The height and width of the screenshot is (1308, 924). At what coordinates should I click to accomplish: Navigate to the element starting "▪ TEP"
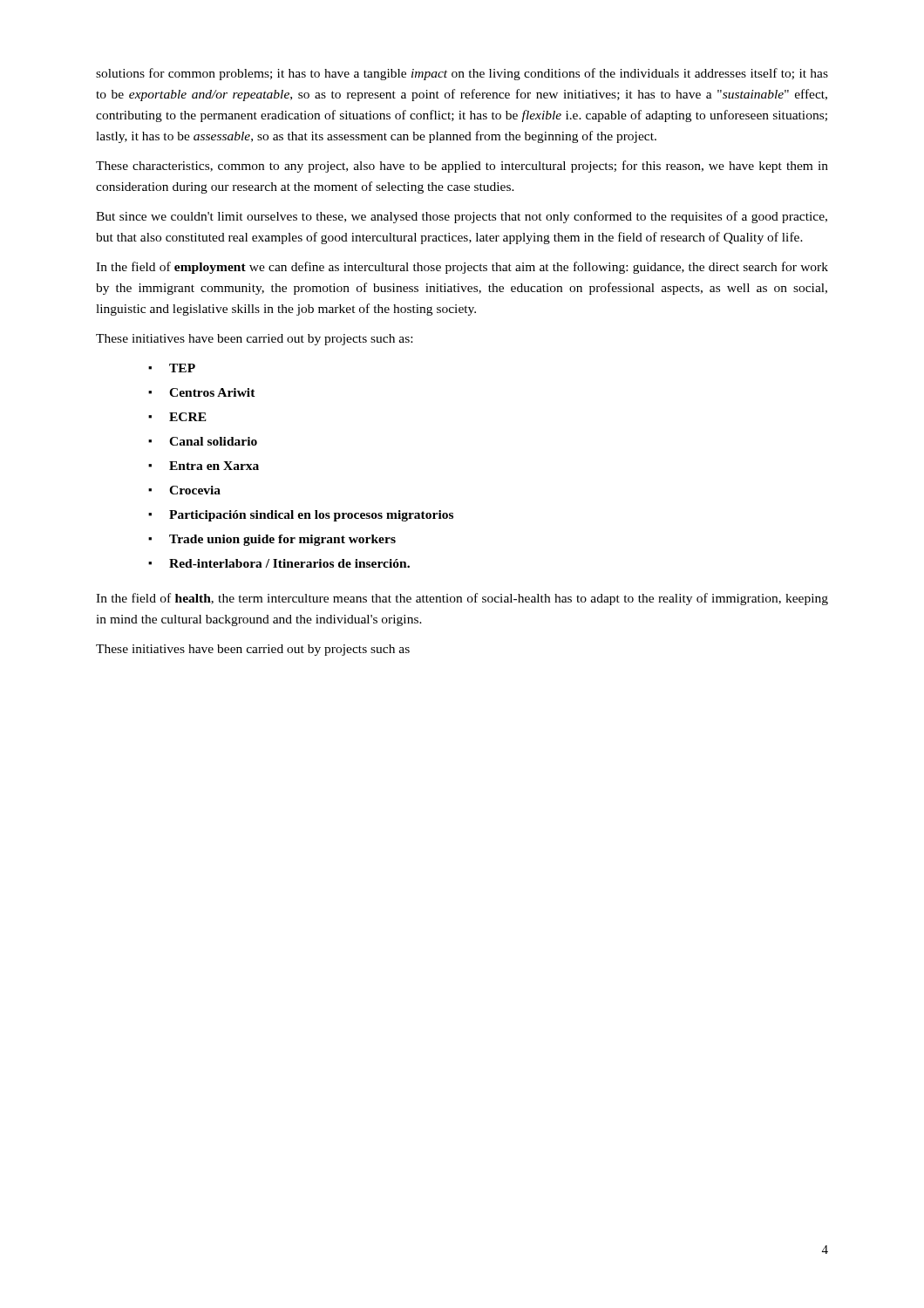172,368
